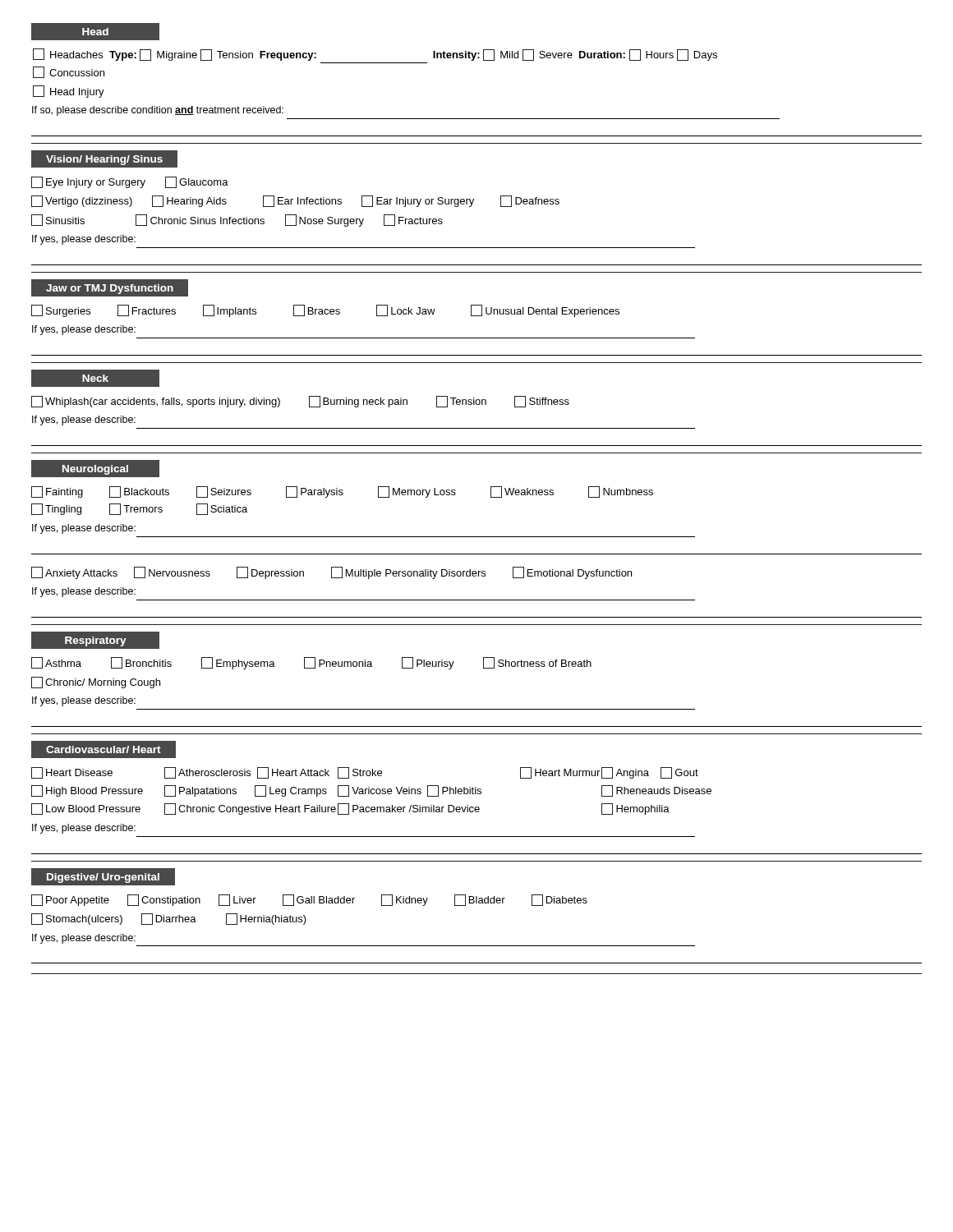Point to the block beginning "Asthma Bronchitis Emphysema Pneumonia Pleurisy Shortness of"
Viewport: 953px width, 1232px height.
[x=311, y=663]
